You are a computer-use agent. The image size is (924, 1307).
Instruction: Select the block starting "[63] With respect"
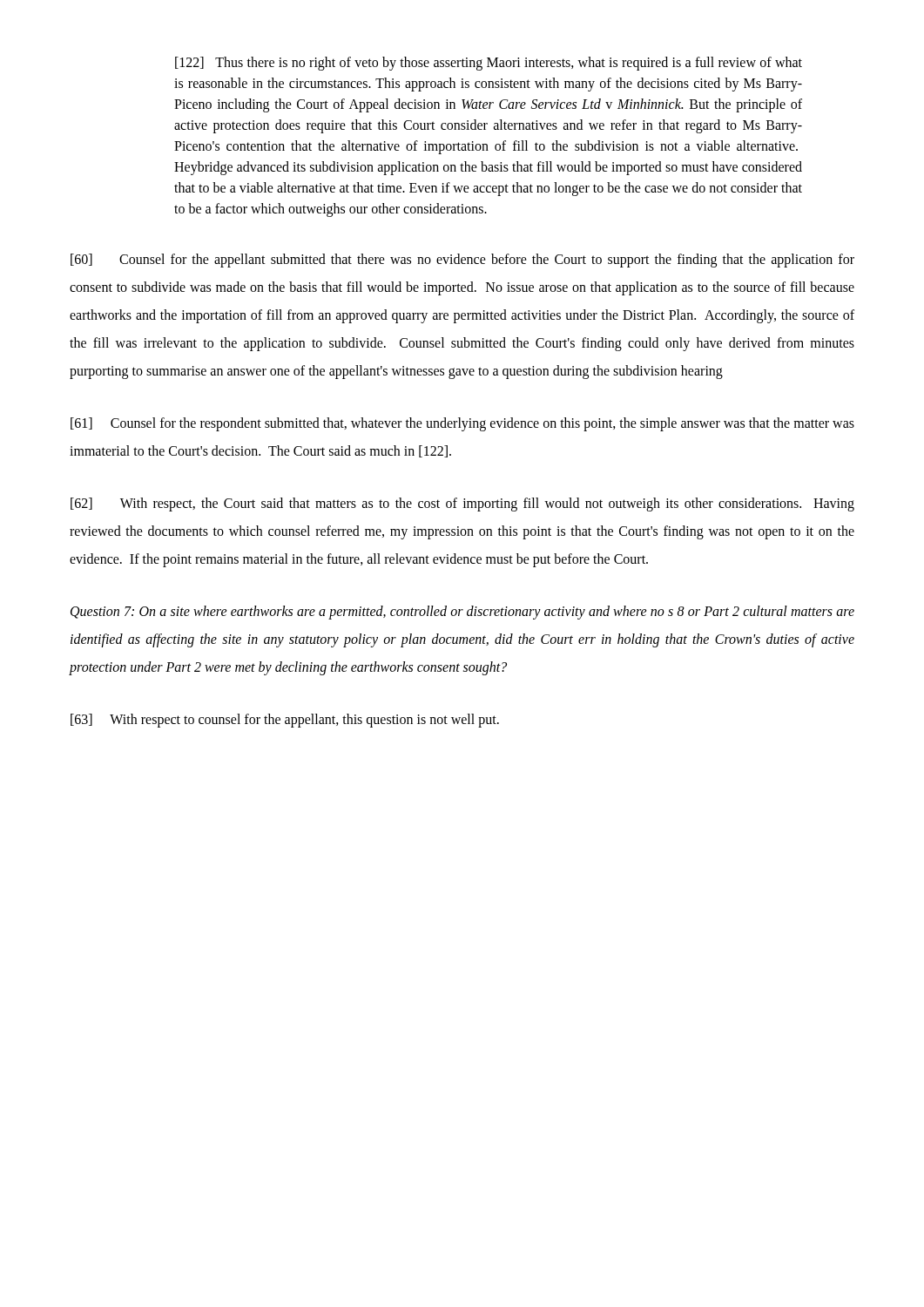click(285, 719)
